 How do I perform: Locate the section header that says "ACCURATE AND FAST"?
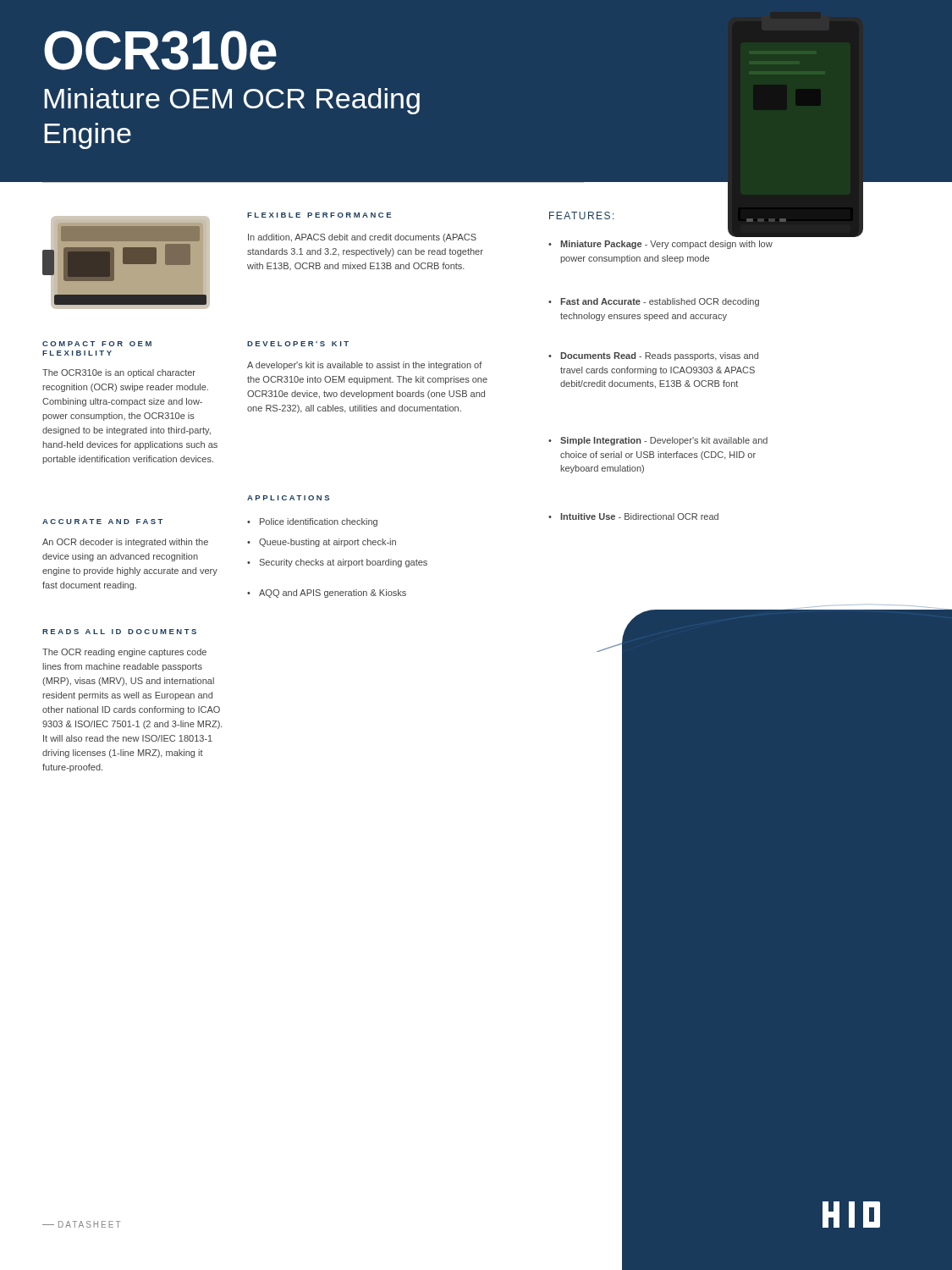[133, 521]
